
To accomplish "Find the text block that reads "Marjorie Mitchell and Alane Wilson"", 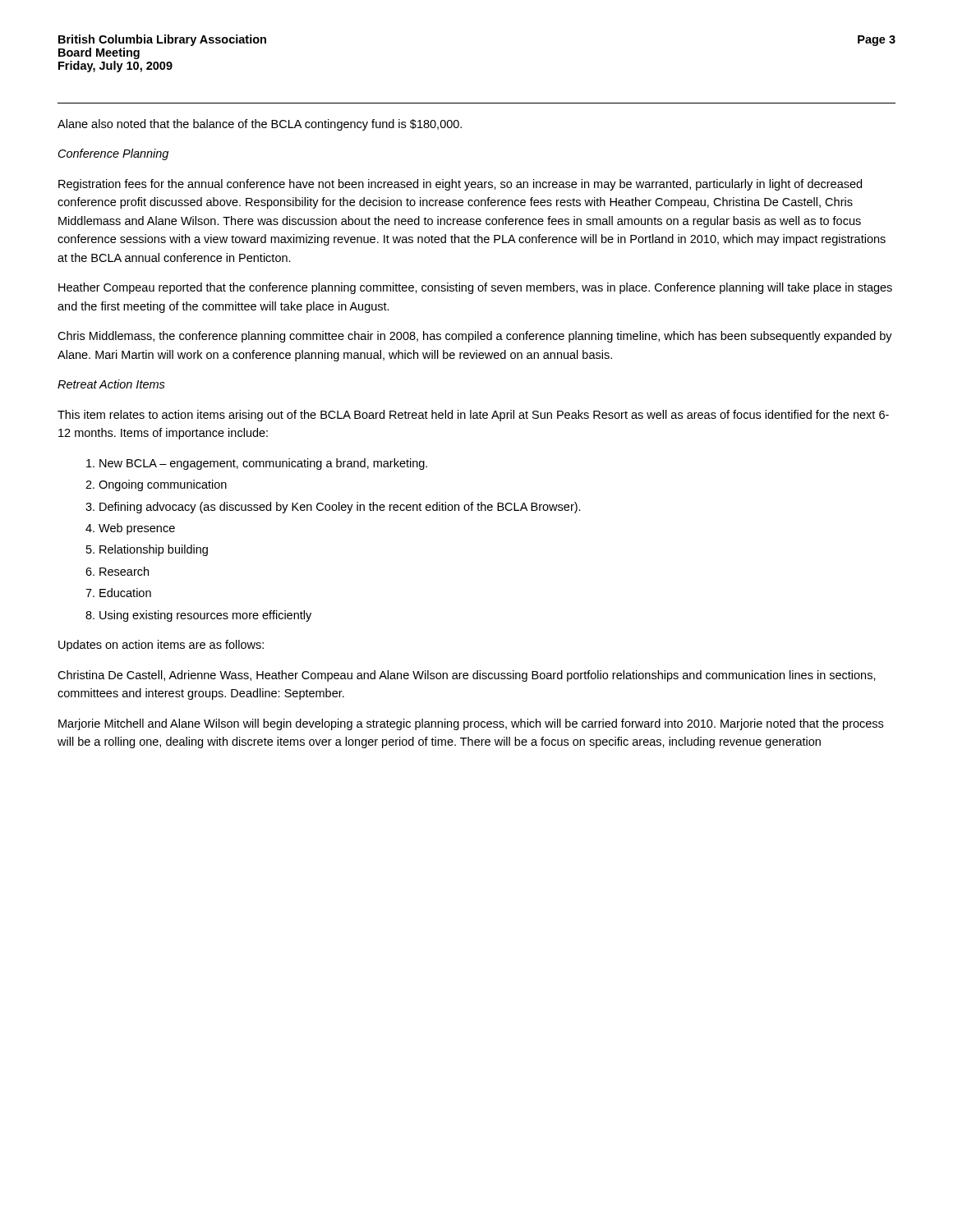I will pyautogui.click(x=471, y=733).
